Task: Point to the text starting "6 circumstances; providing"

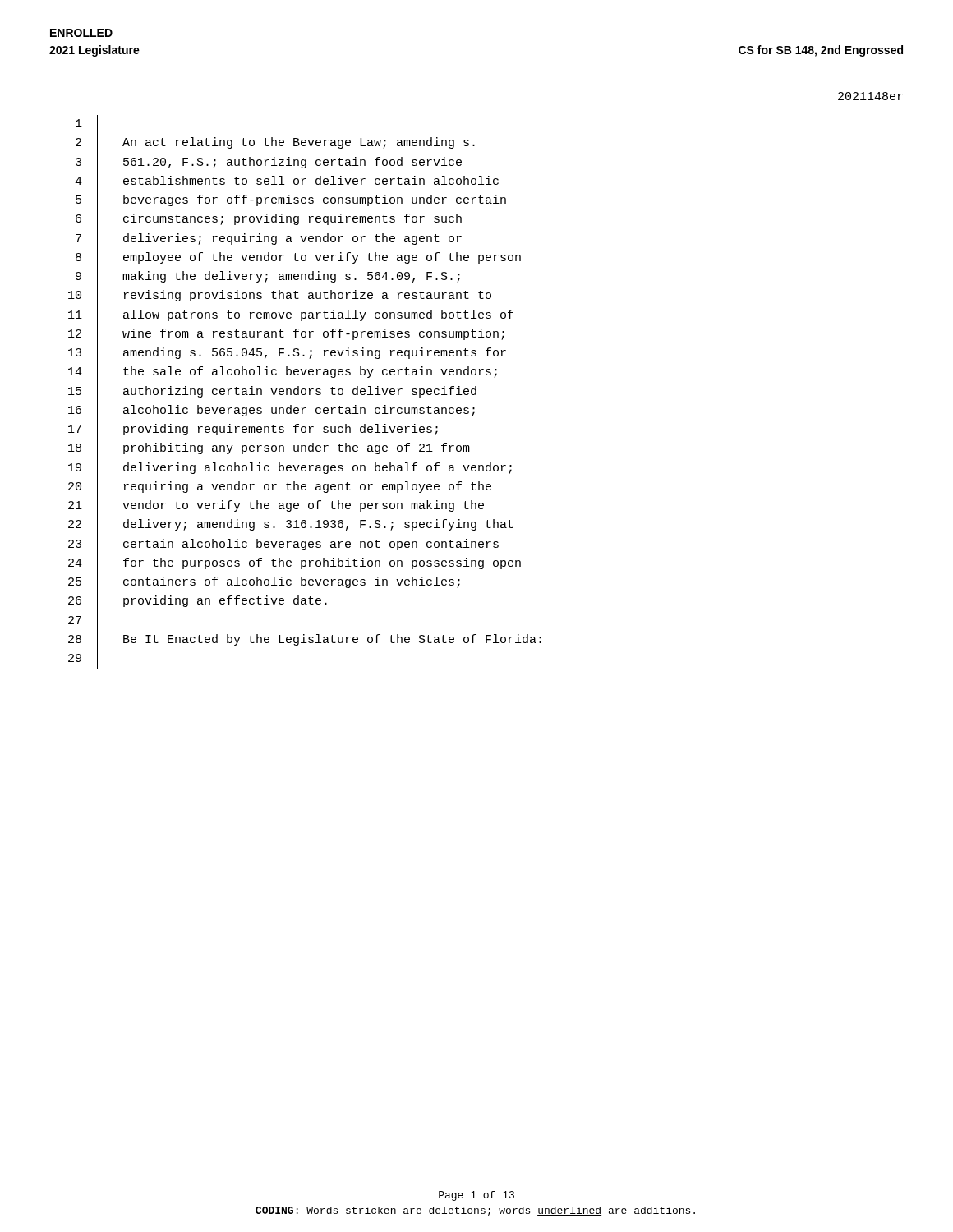Action: [256, 220]
